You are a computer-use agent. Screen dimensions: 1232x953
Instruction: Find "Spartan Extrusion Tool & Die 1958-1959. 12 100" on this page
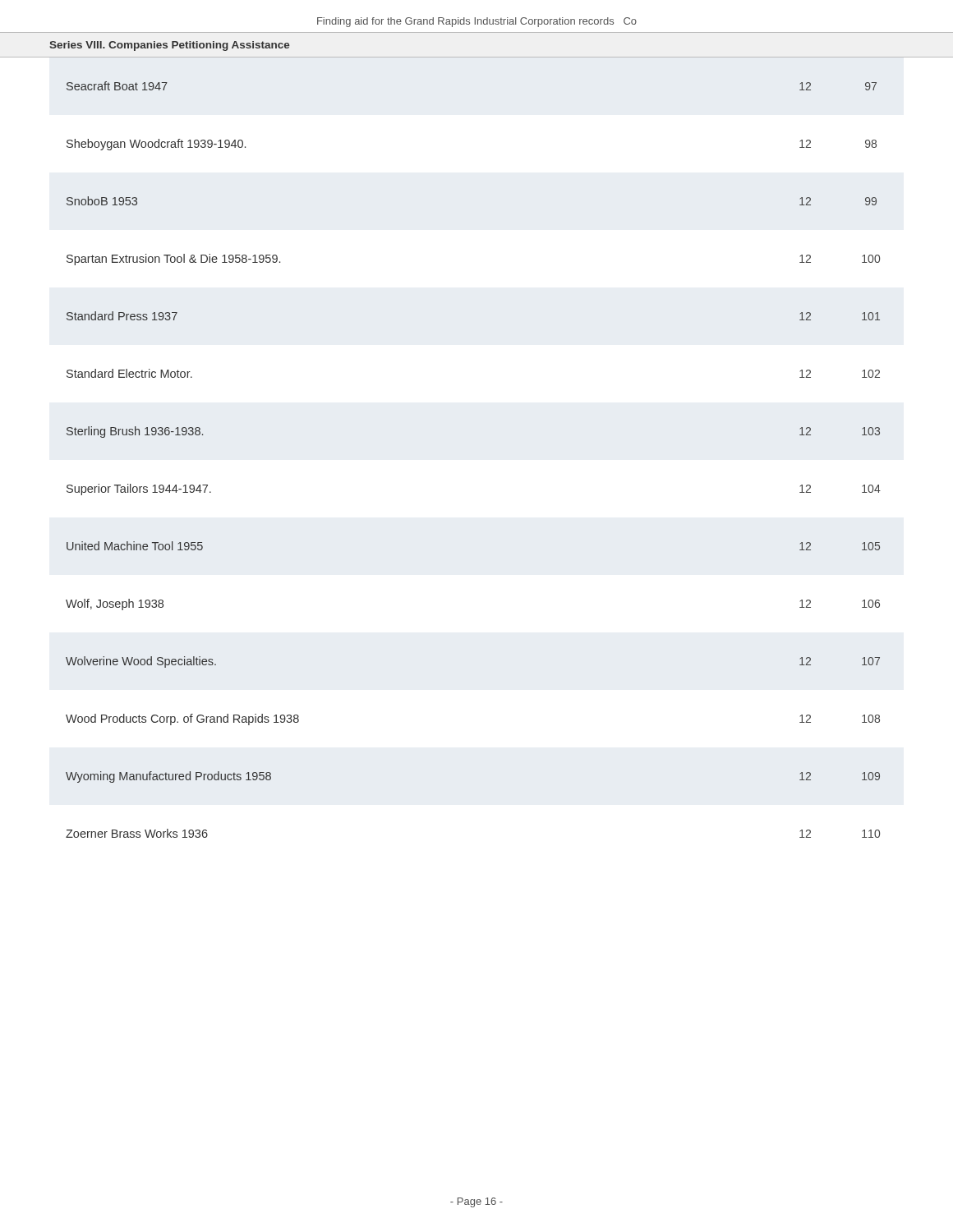170,259
